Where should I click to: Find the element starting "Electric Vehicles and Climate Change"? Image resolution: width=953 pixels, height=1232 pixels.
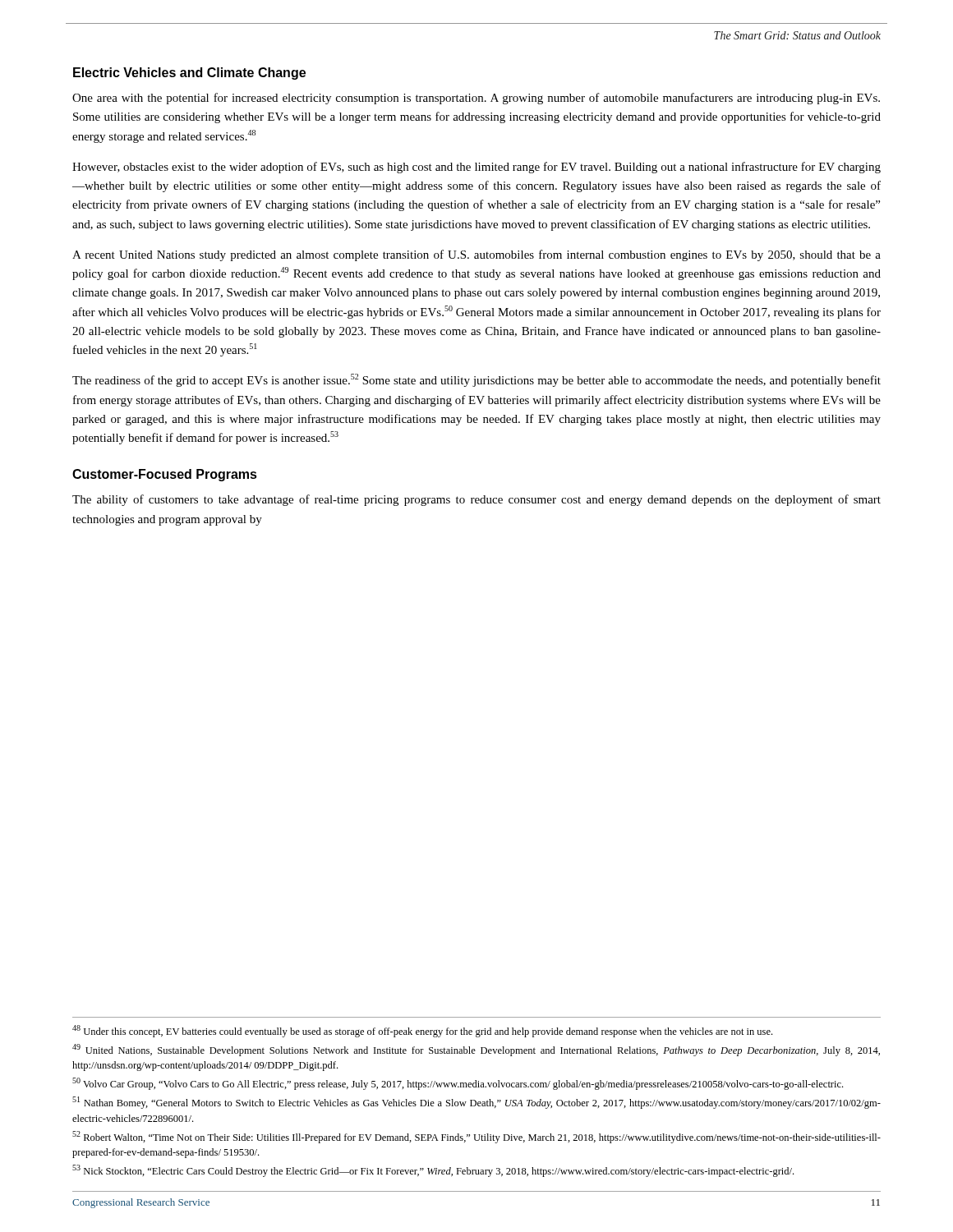189,73
